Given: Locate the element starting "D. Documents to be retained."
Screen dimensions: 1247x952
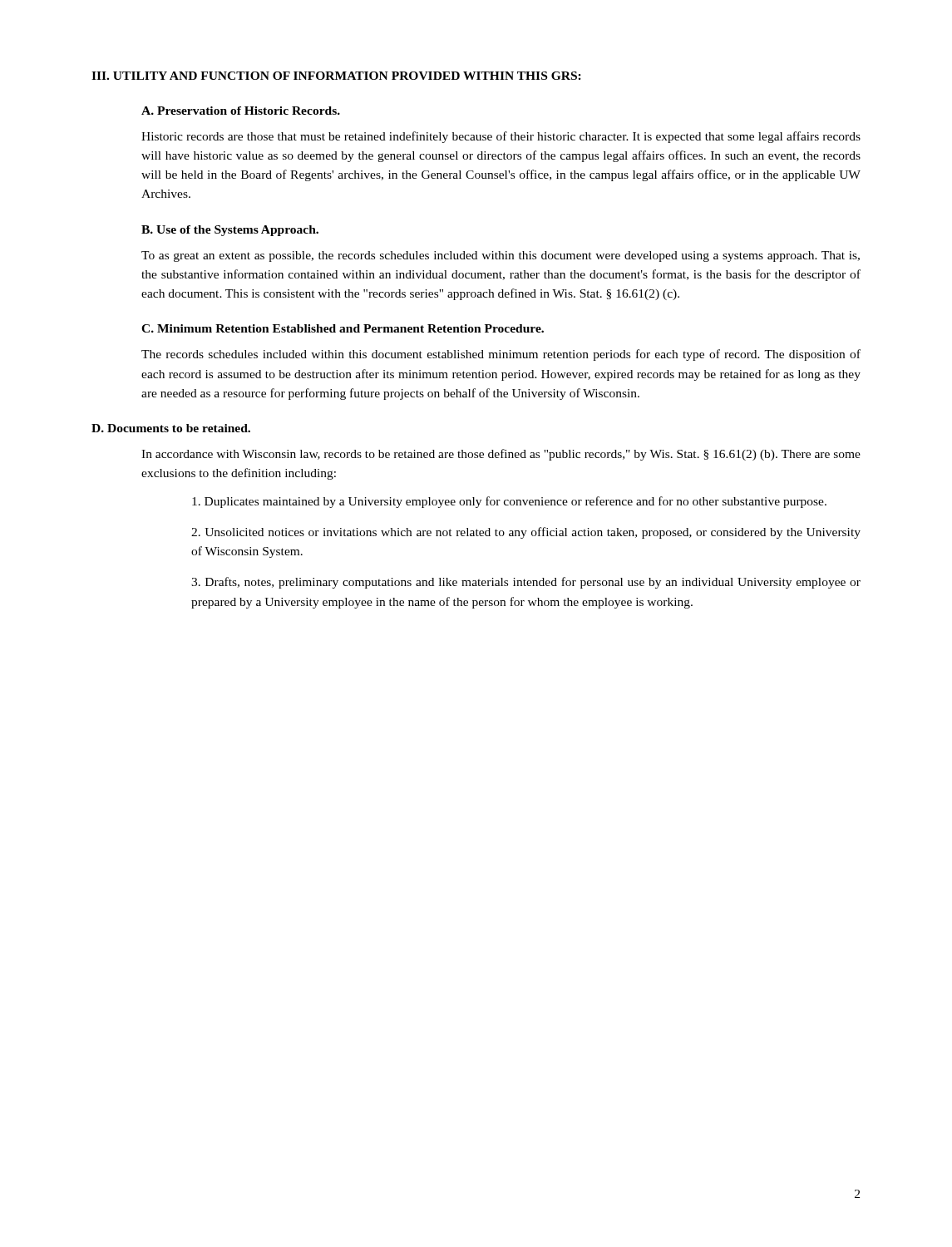Looking at the screenshot, I should 171,428.
